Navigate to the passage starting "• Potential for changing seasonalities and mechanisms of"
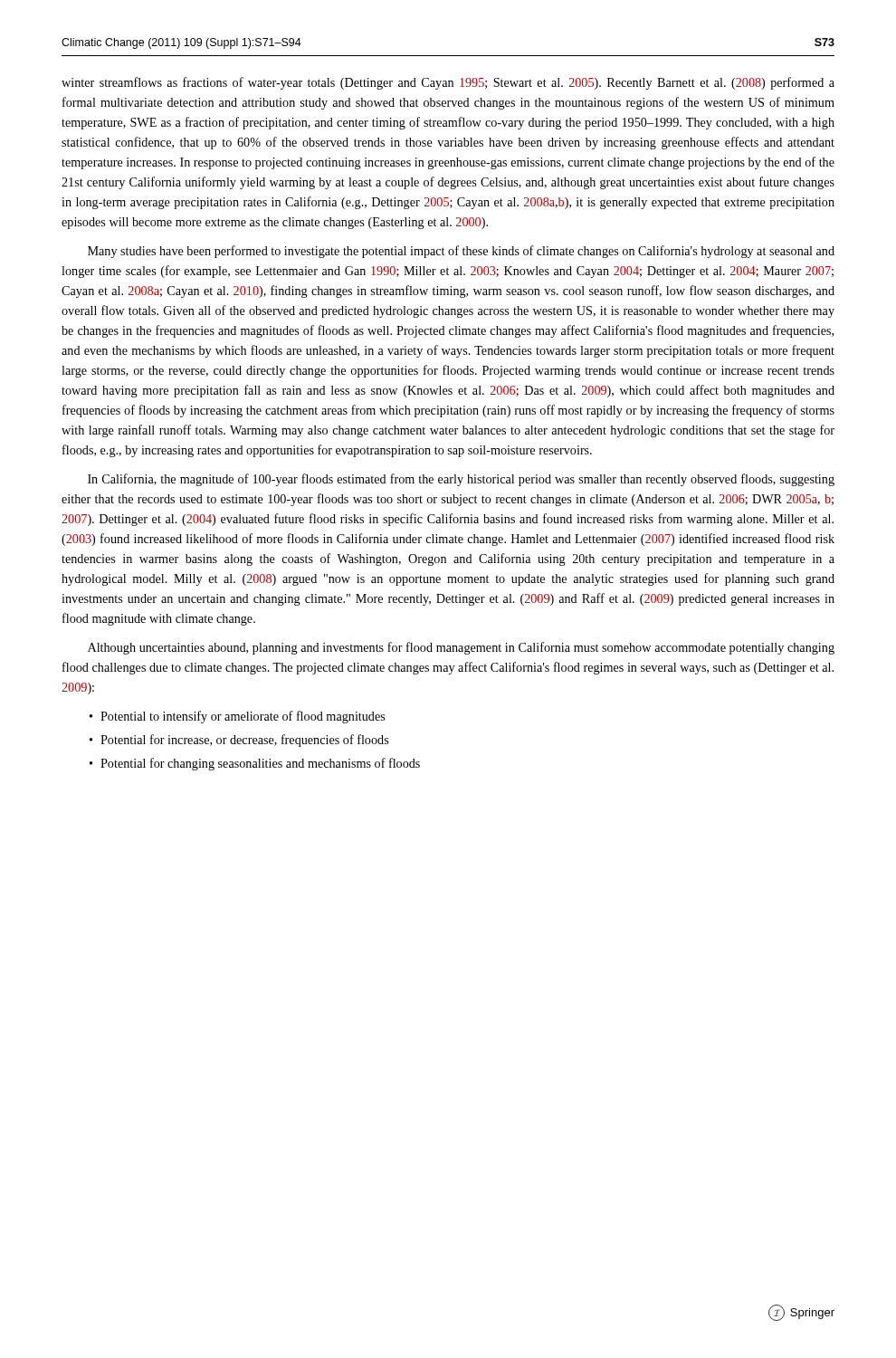The image size is (896, 1358). pyautogui.click(x=255, y=763)
